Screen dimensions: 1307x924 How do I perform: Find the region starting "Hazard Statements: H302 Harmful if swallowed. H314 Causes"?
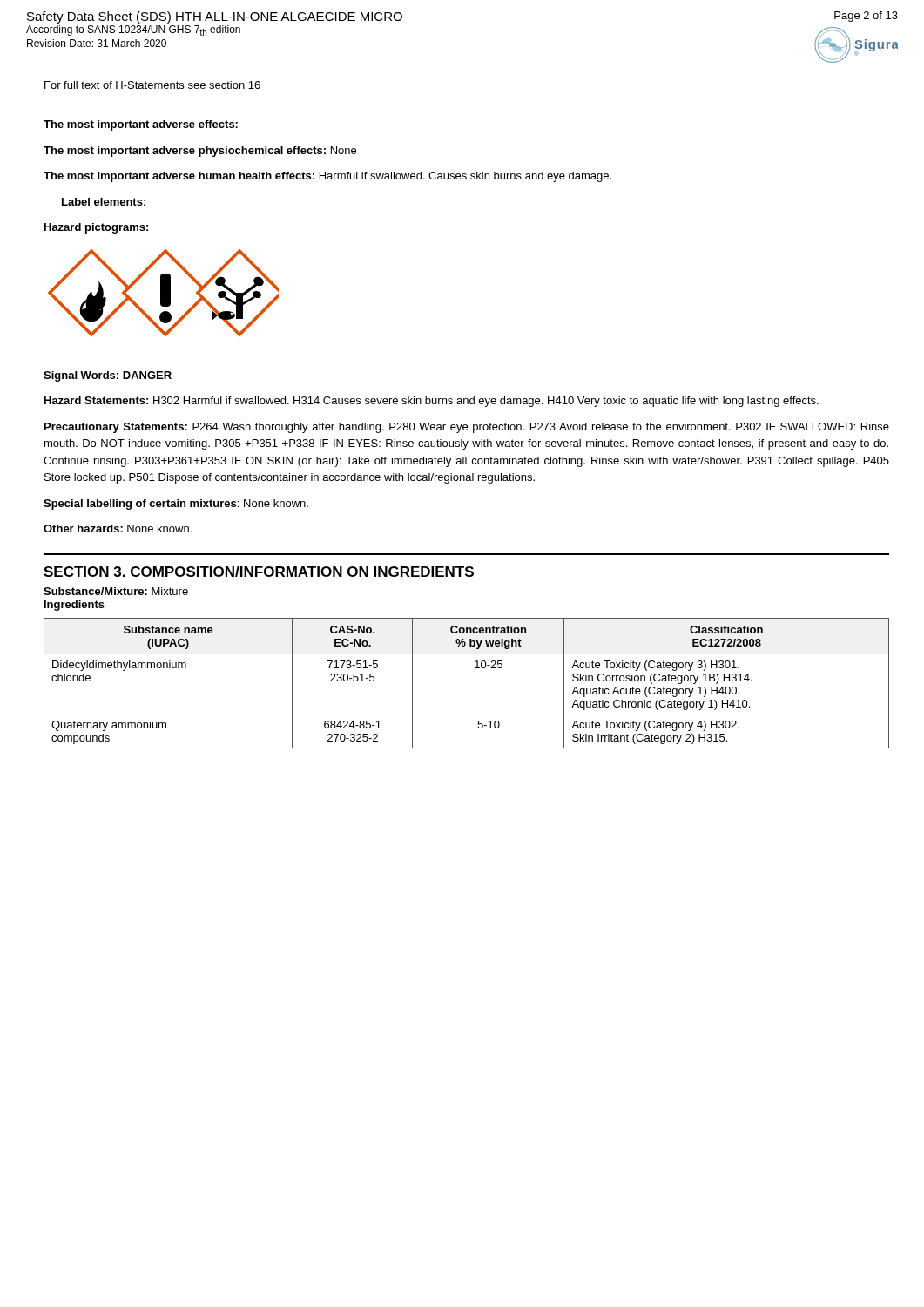pyautogui.click(x=431, y=400)
